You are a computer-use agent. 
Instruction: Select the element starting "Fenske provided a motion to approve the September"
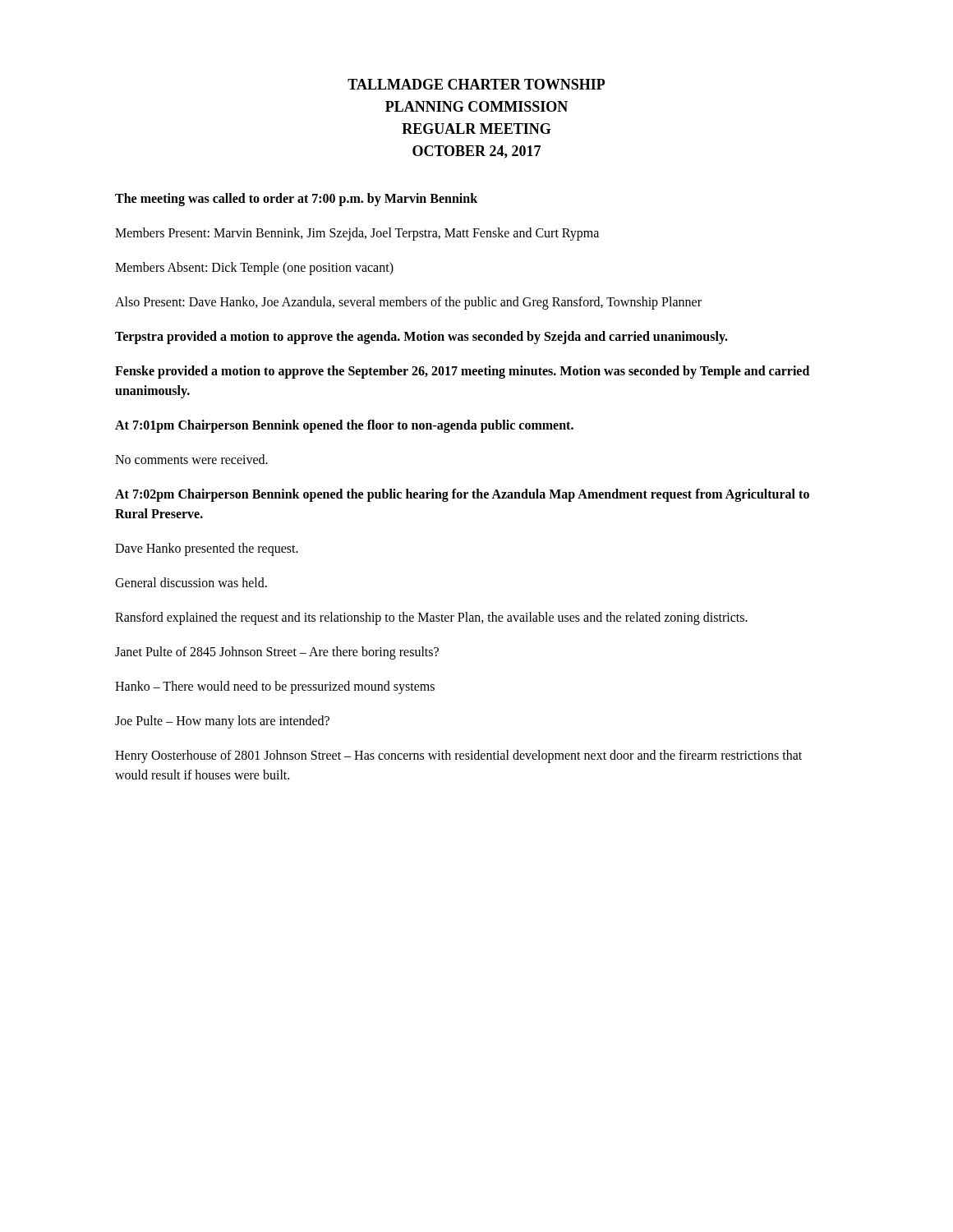462,381
